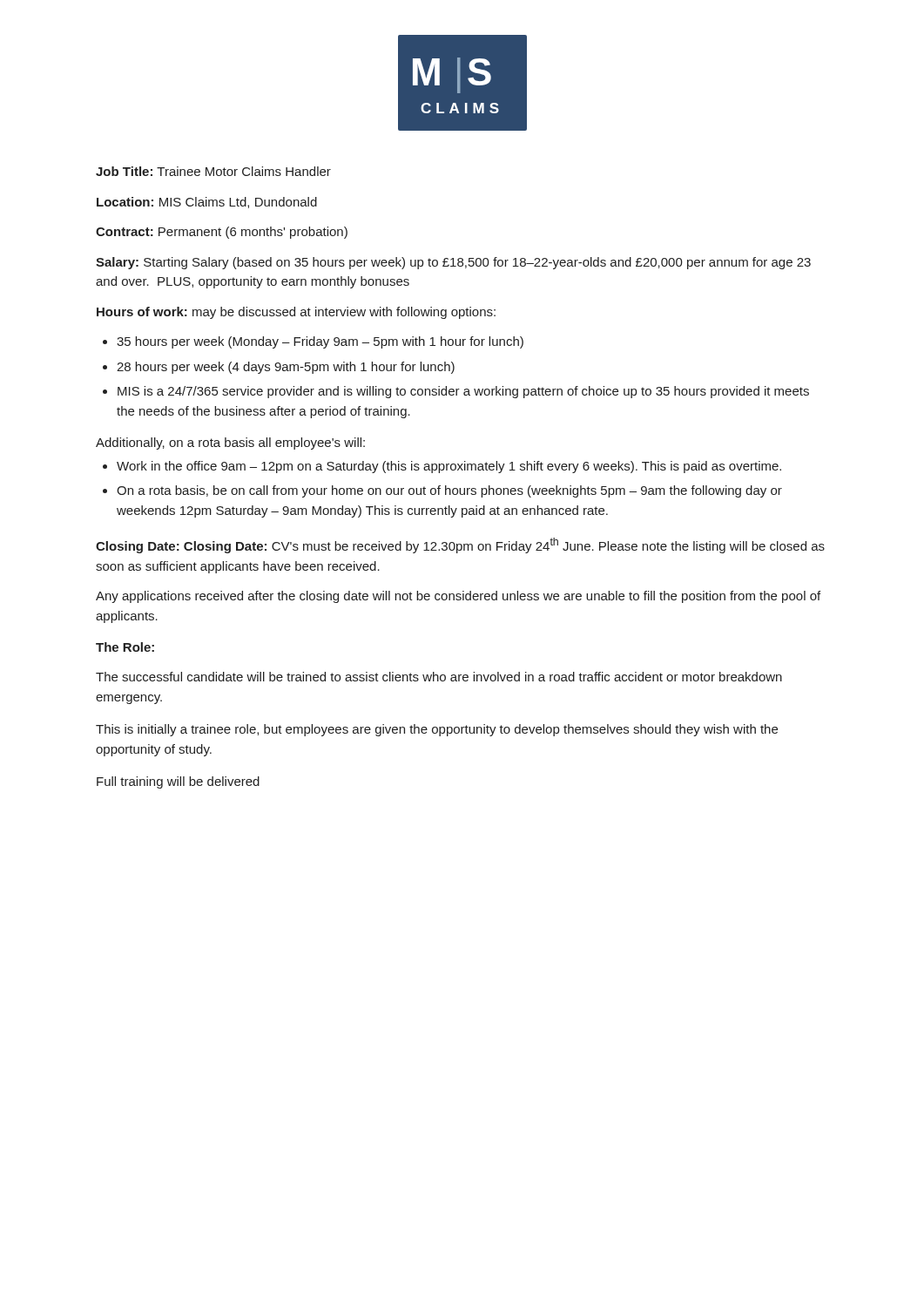Point to the block starting "The successful candidate will be trained to"

point(462,687)
